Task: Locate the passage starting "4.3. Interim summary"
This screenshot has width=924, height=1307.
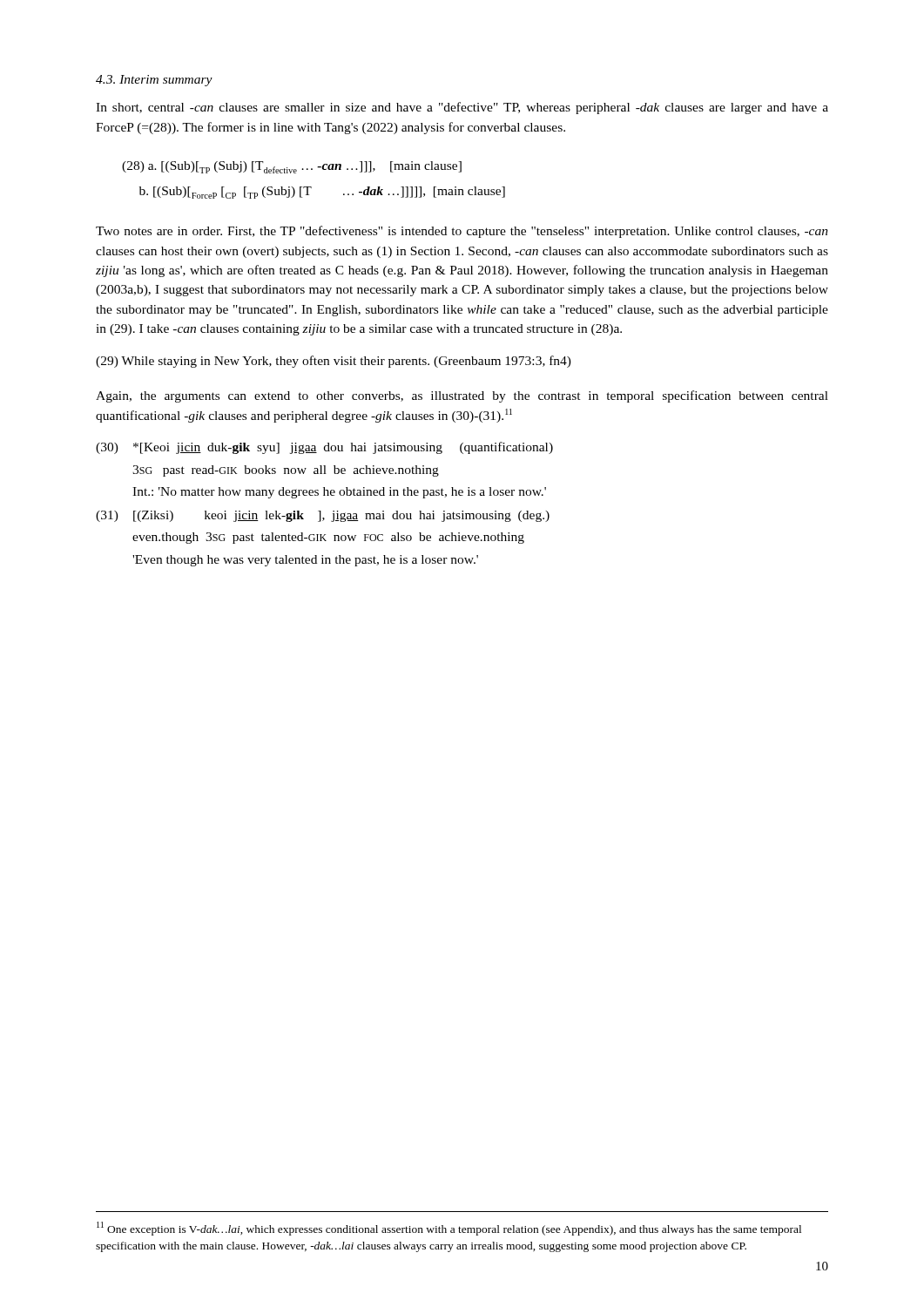Action: click(154, 79)
